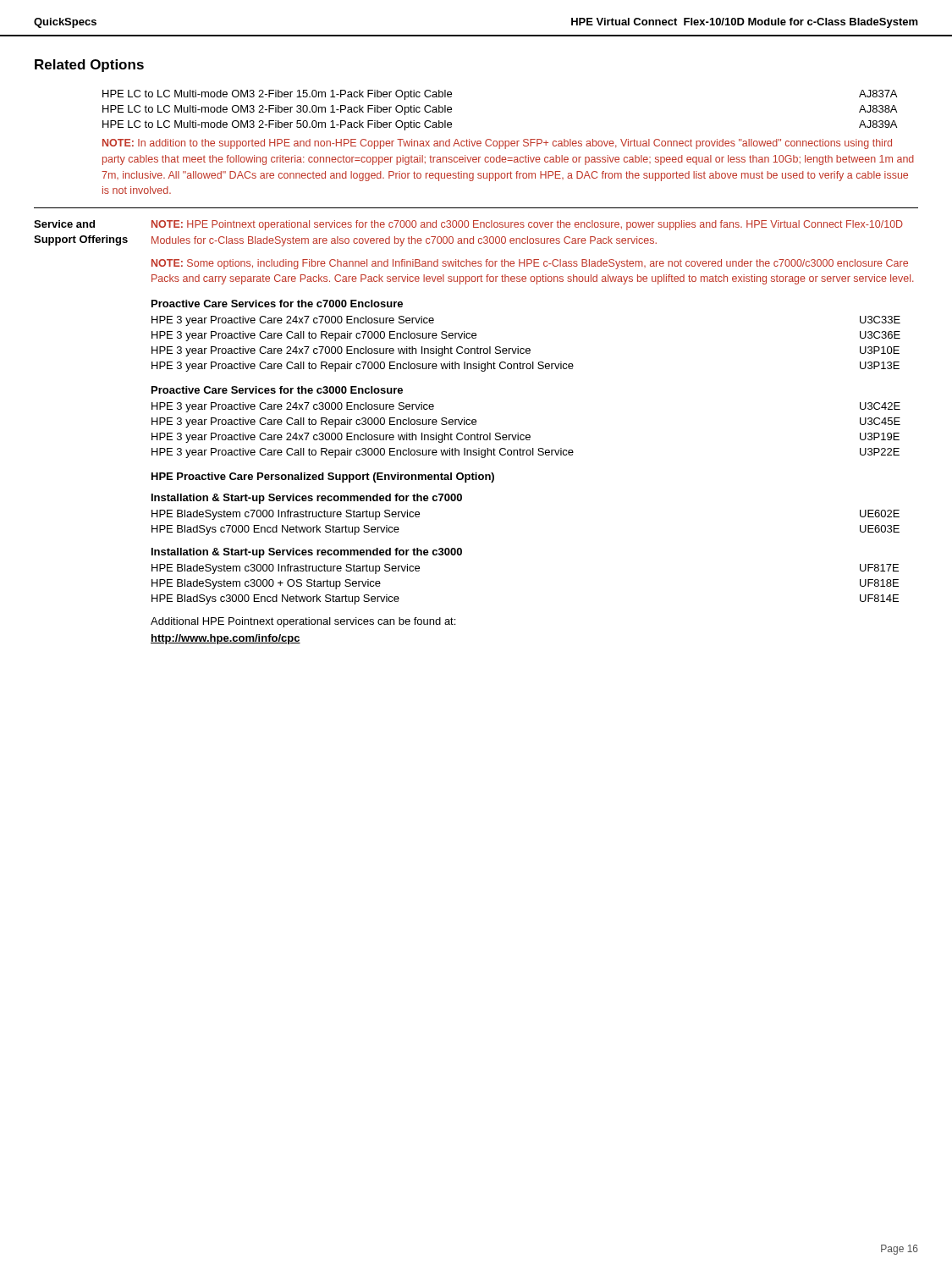Select the block starting "Additional HPE Pointnext operational services can be"
Image resolution: width=952 pixels, height=1270 pixels.
click(303, 629)
